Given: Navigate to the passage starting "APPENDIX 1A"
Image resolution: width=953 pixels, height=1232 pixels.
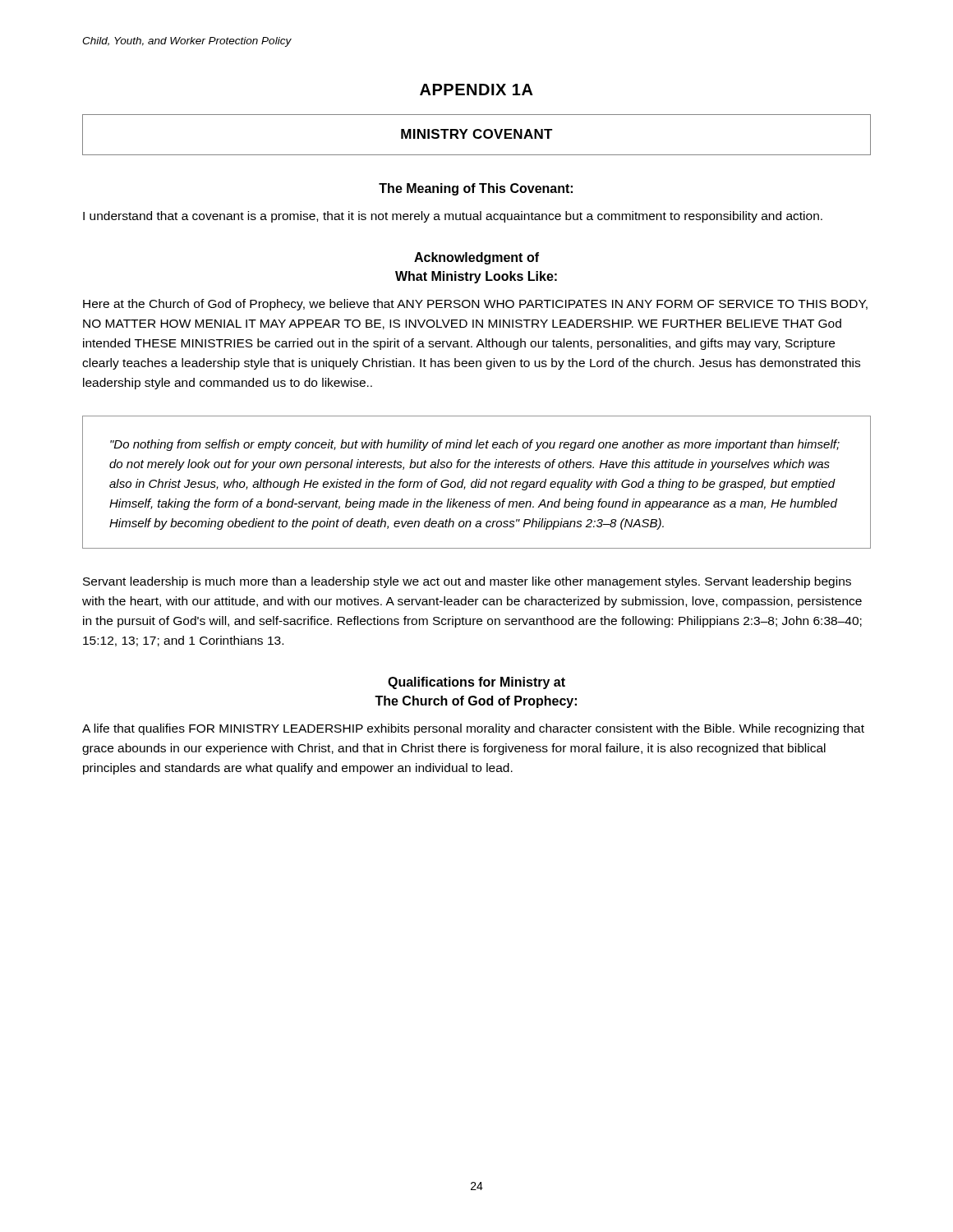Looking at the screenshot, I should click(x=476, y=90).
